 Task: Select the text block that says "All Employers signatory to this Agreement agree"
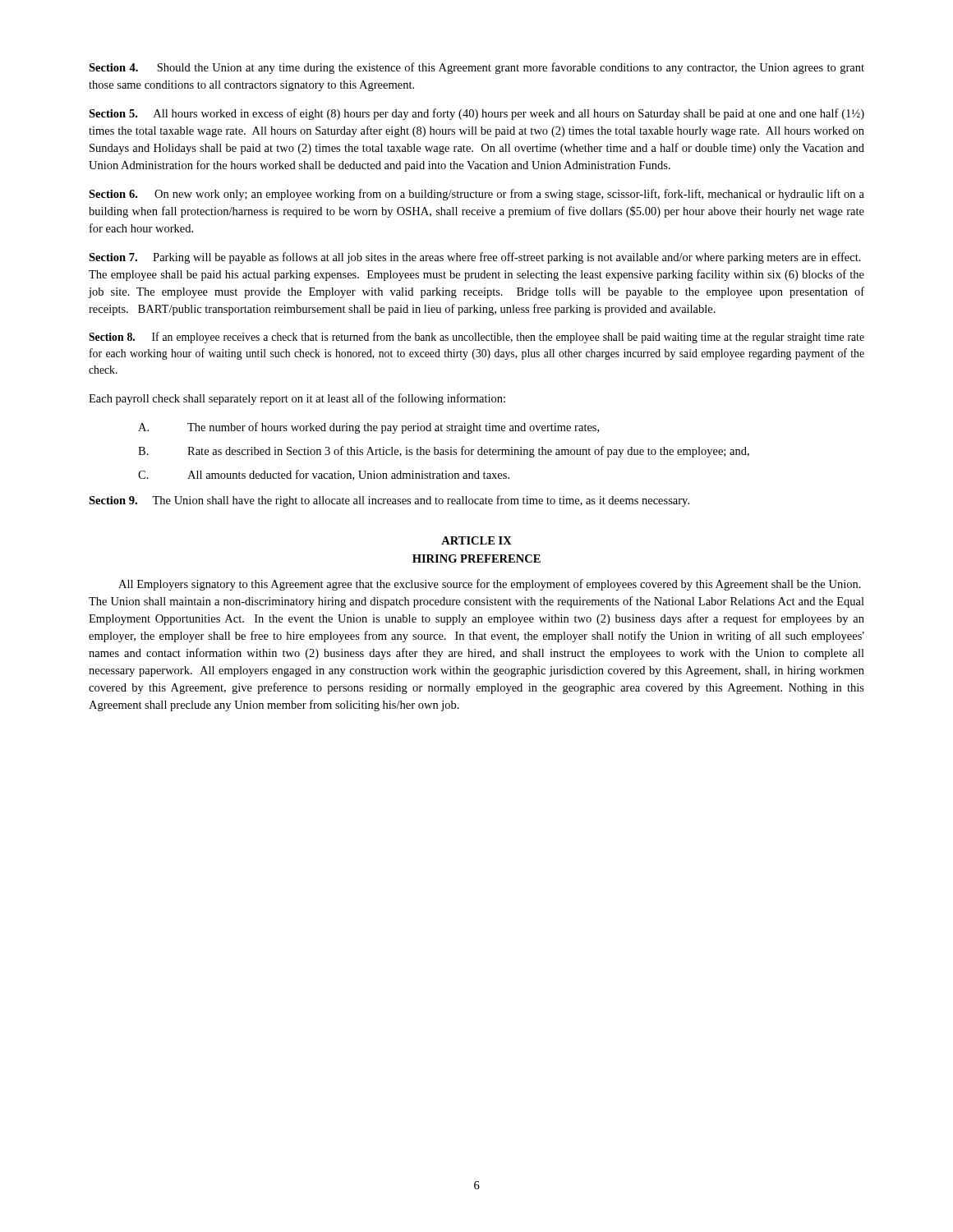pos(476,645)
